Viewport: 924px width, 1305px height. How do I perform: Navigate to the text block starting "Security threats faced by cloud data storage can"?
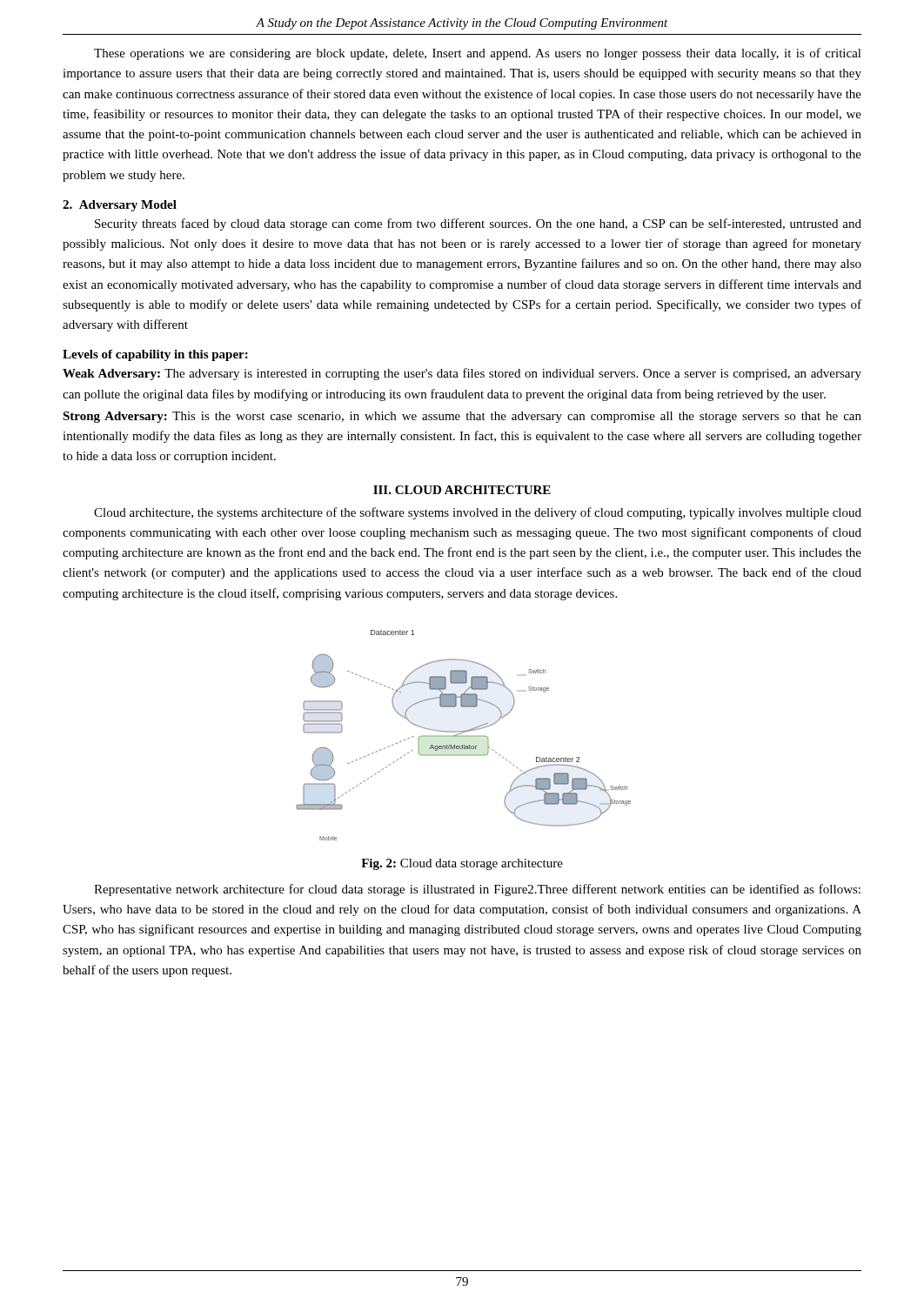point(462,274)
